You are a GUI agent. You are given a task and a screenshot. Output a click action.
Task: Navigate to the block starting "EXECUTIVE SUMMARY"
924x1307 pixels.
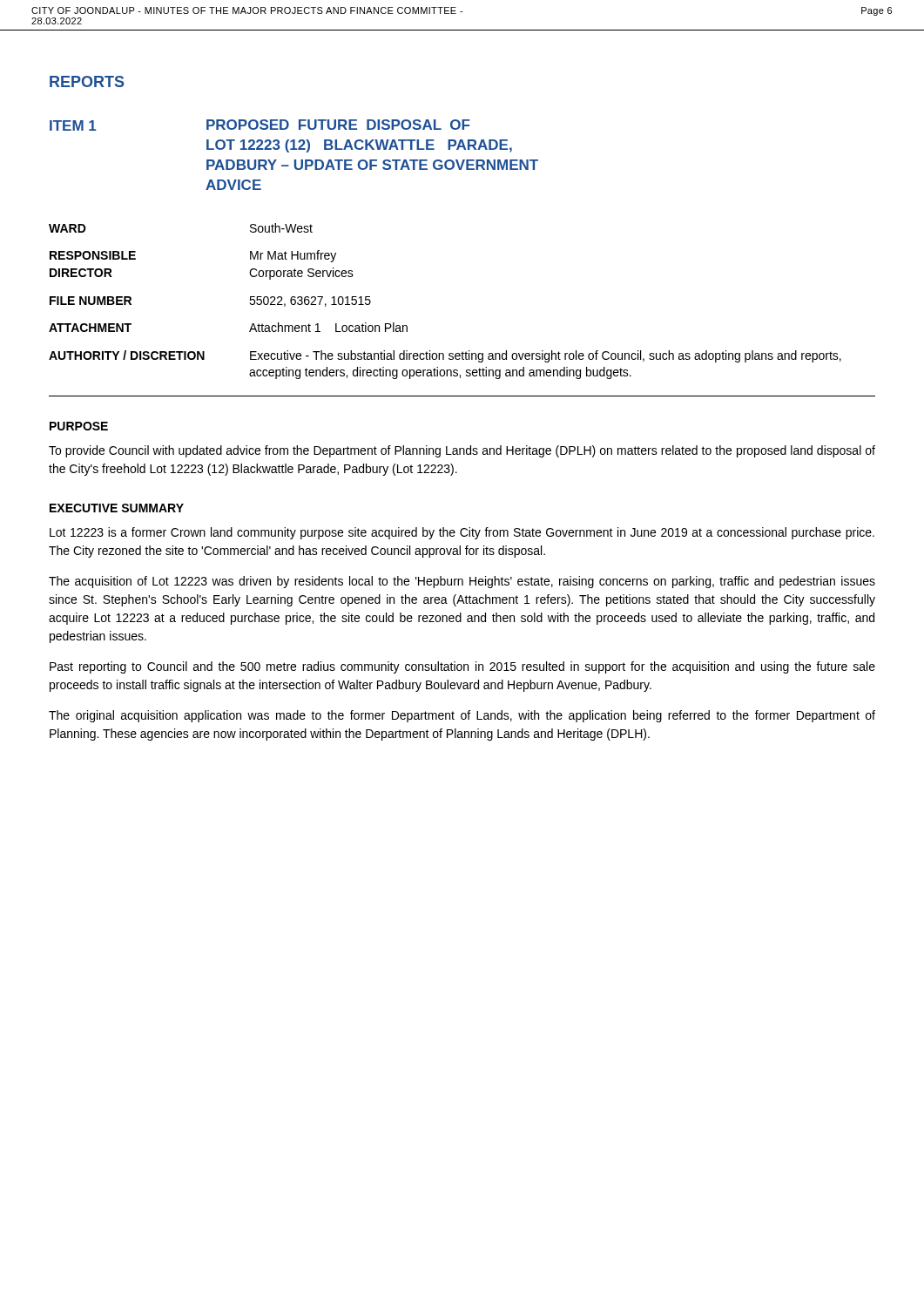(x=116, y=508)
